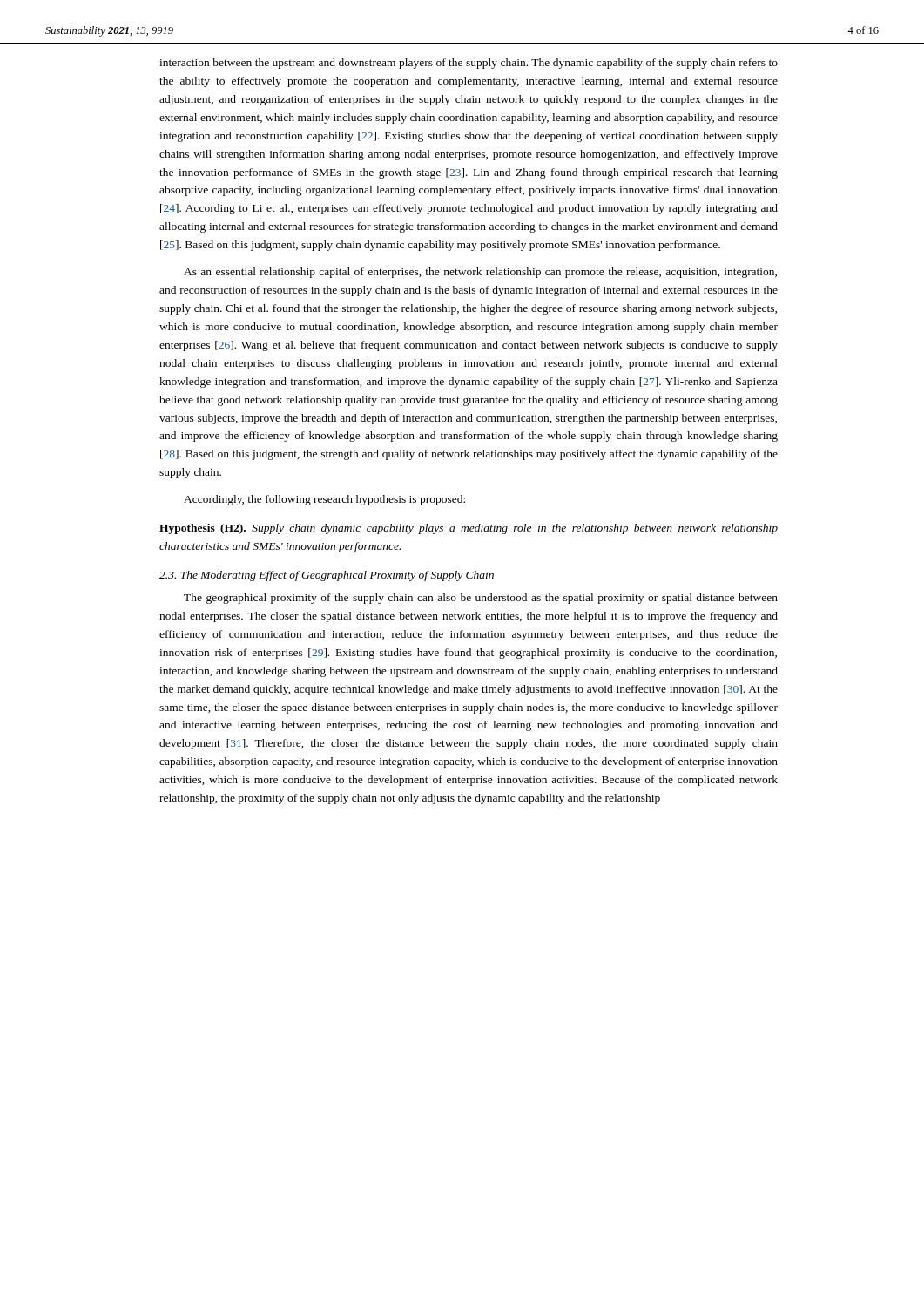The width and height of the screenshot is (924, 1307).
Task: Where is the passage that starts "interaction between the upstream and downstream players"?
Action: click(x=469, y=154)
